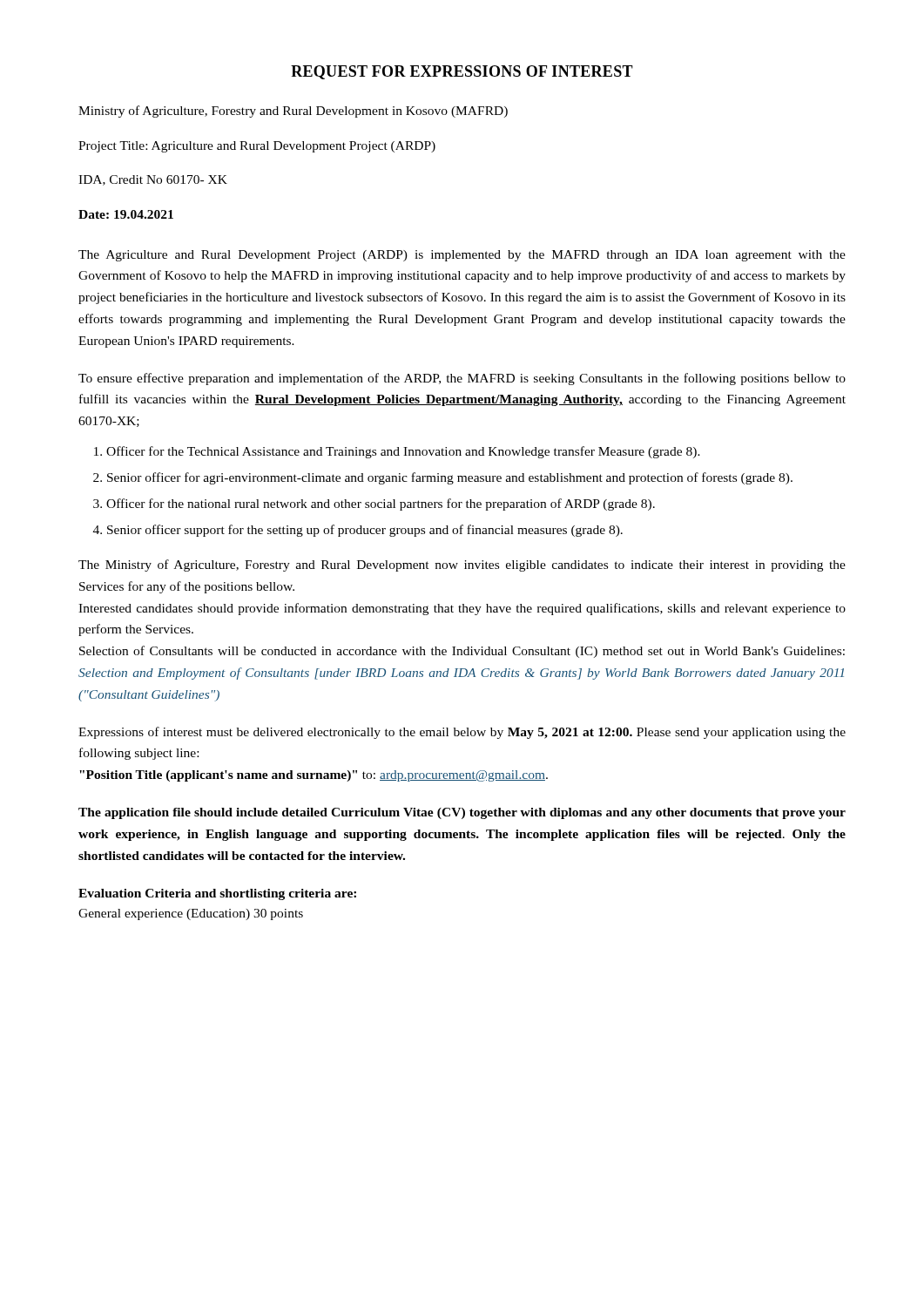Find "REQUEST FOR EXPRESSIONS OF INTEREST" on this page
Screen dimensions: 1307x924
(462, 72)
